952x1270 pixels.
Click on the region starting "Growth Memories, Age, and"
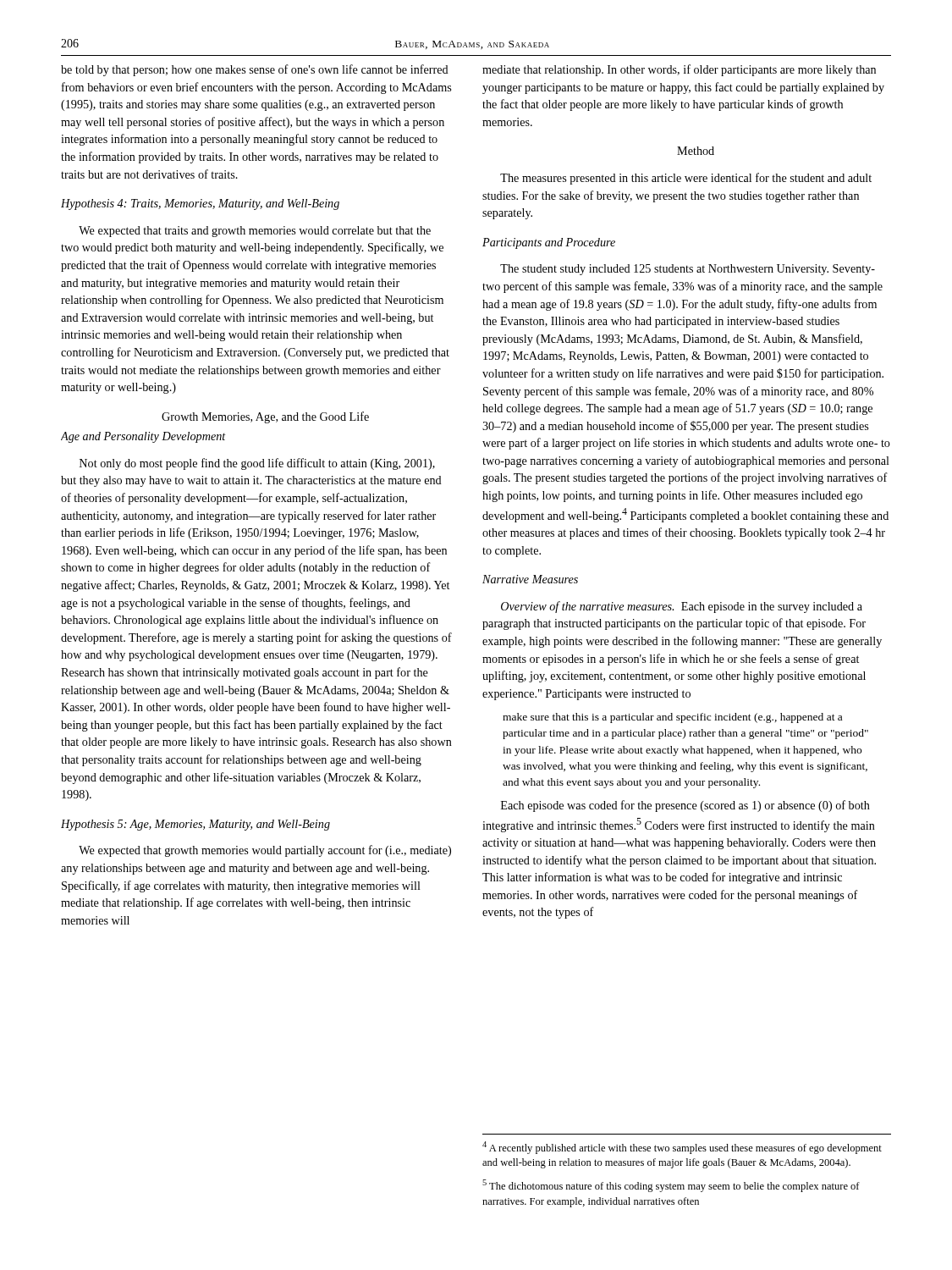pyautogui.click(x=256, y=417)
